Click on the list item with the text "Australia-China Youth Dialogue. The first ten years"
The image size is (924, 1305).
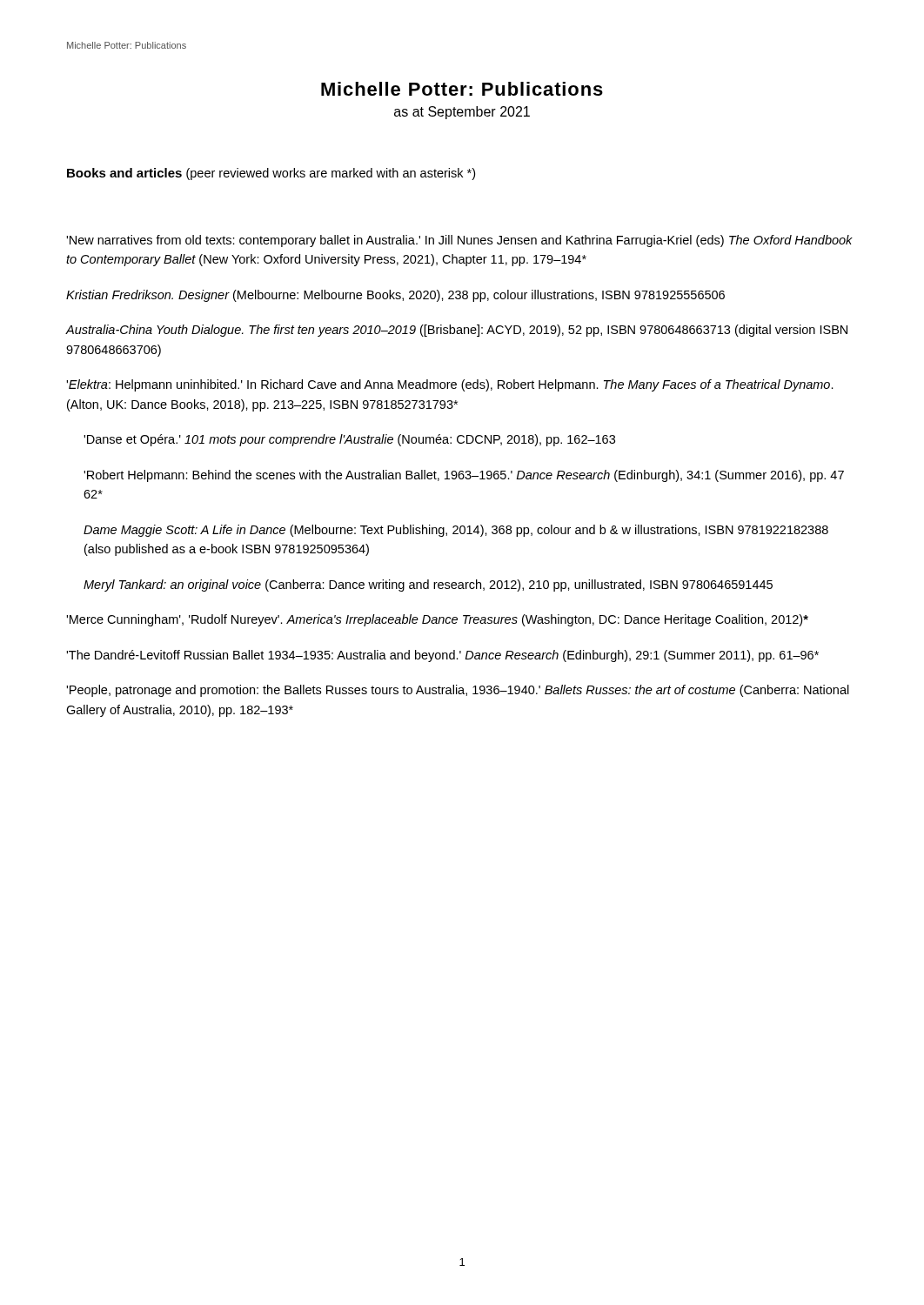coord(457,340)
